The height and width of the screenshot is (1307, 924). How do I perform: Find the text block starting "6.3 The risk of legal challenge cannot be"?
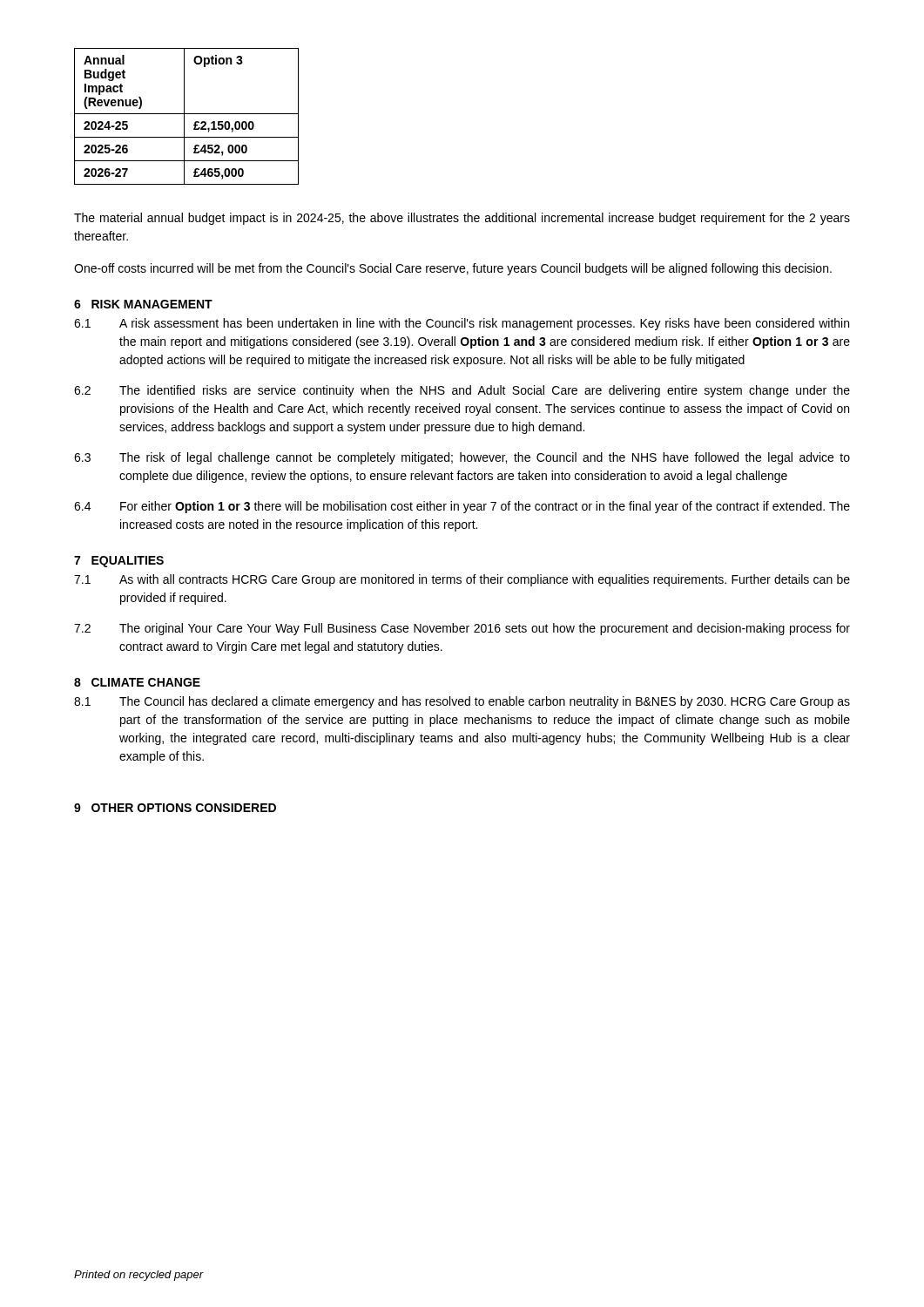tap(462, 467)
